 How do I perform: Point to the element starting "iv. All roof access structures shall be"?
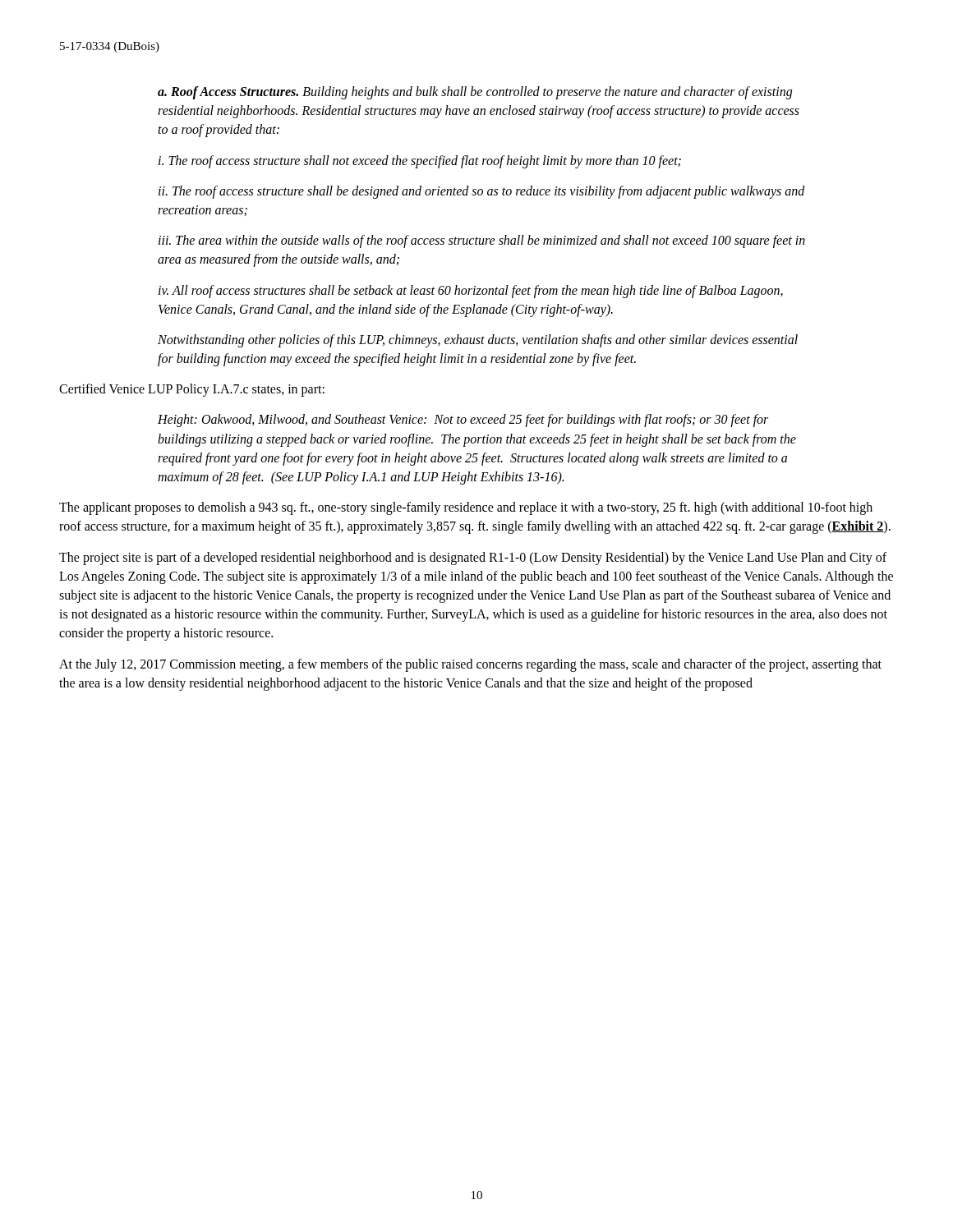471,299
